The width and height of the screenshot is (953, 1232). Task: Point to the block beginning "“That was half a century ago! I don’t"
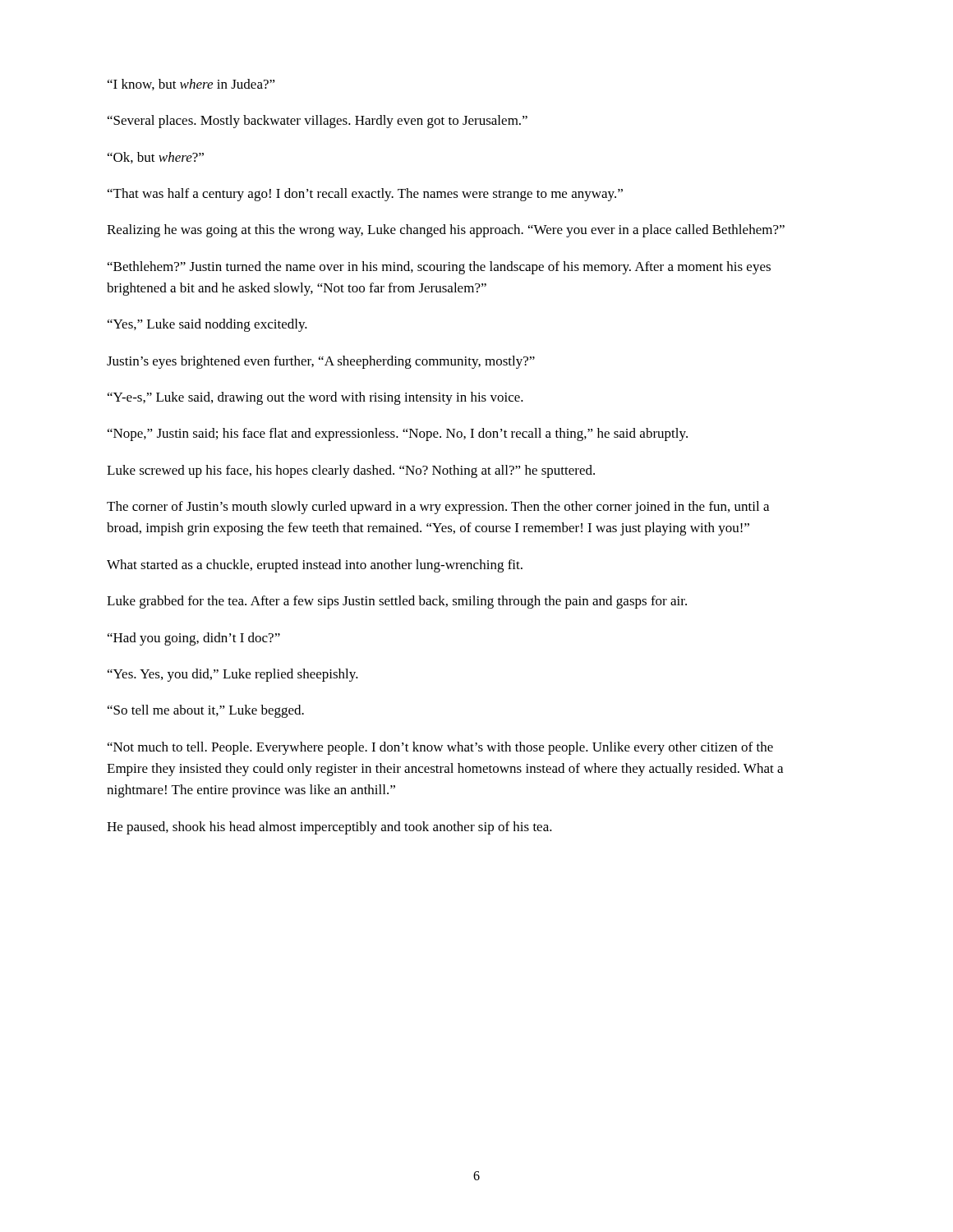365,193
